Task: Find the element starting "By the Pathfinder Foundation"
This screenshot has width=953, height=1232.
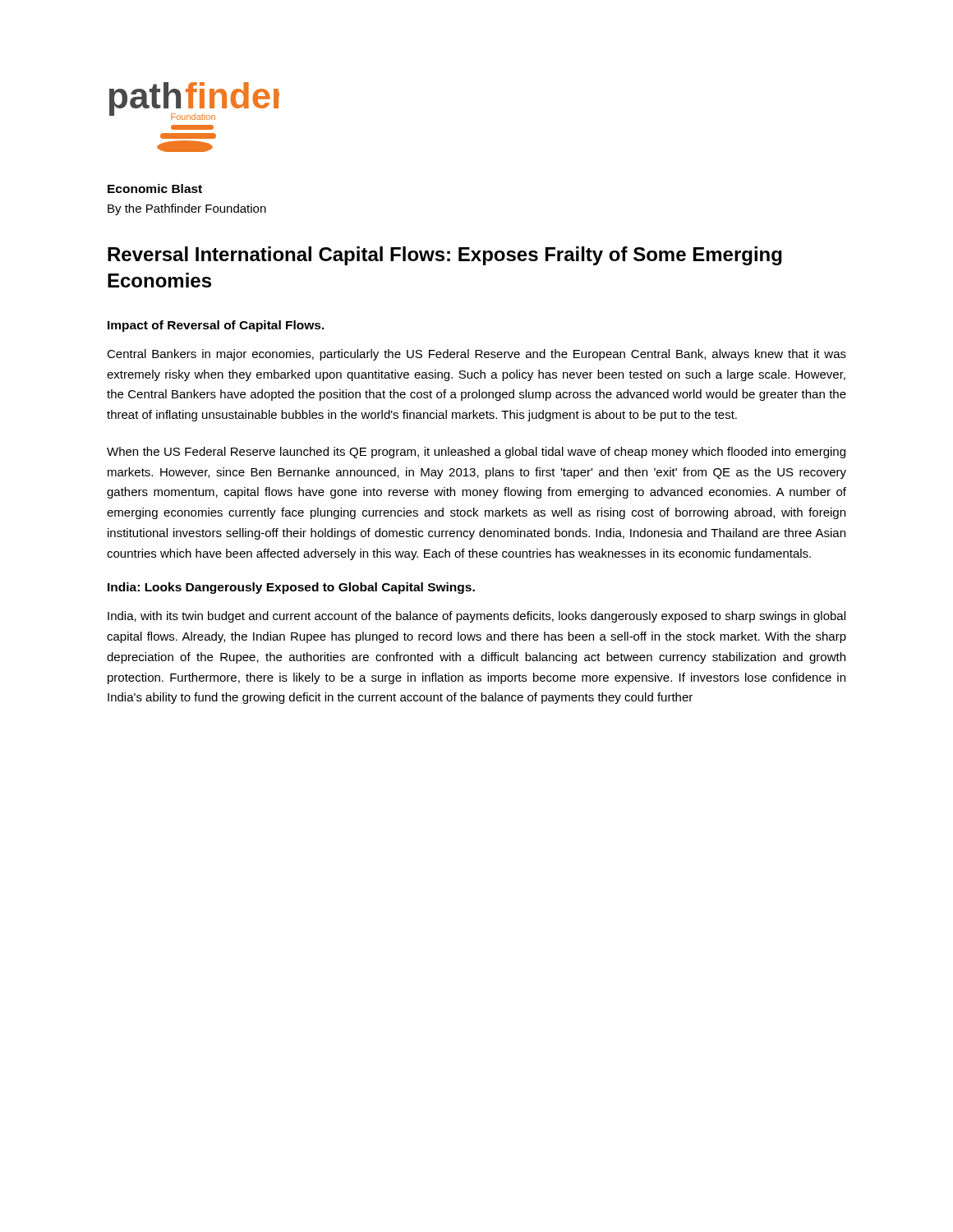Action: pos(187,208)
